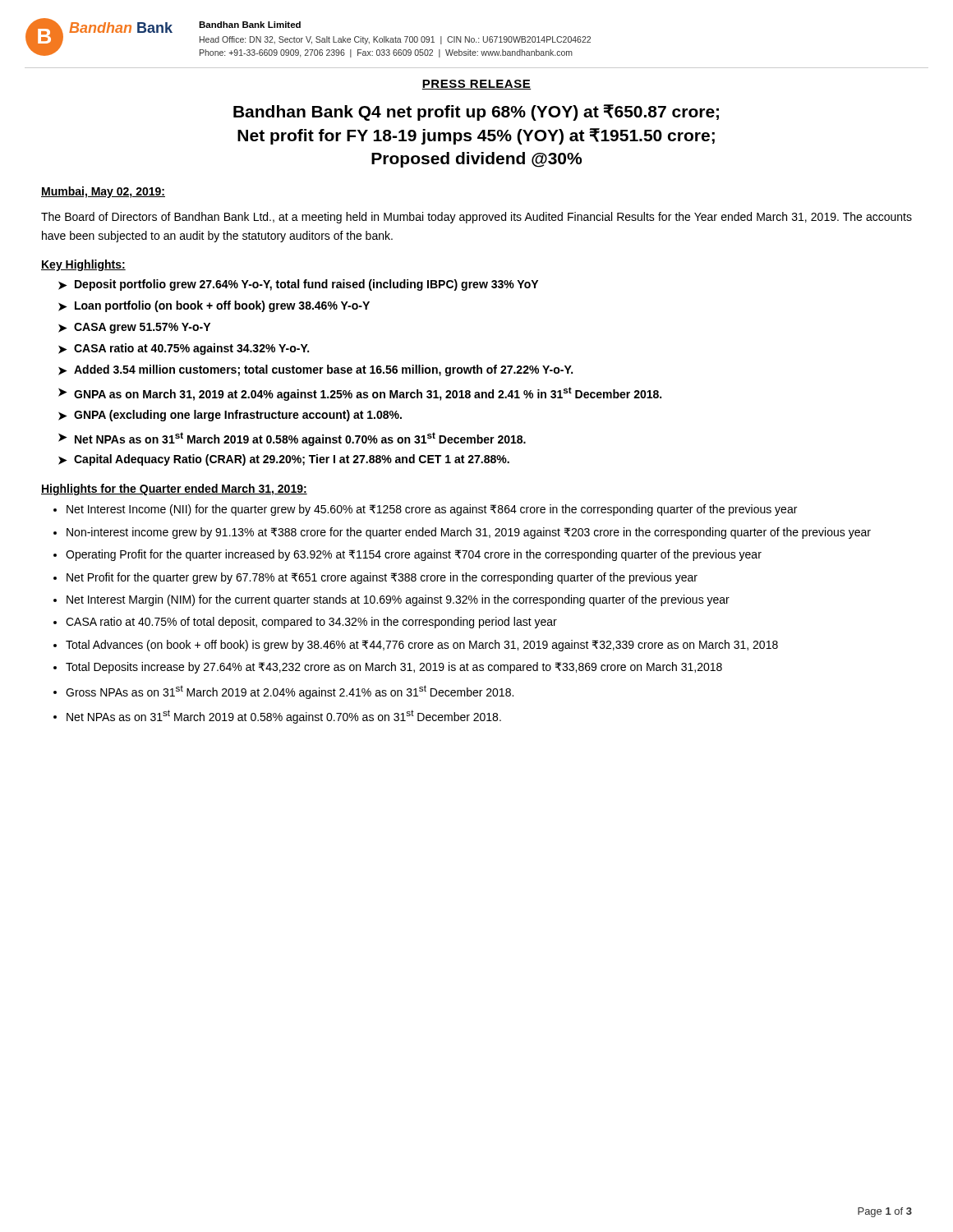Image resolution: width=953 pixels, height=1232 pixels.
Task: Click on the title that says "PRESS RELEASE"
Action: (x=476, y=84)
